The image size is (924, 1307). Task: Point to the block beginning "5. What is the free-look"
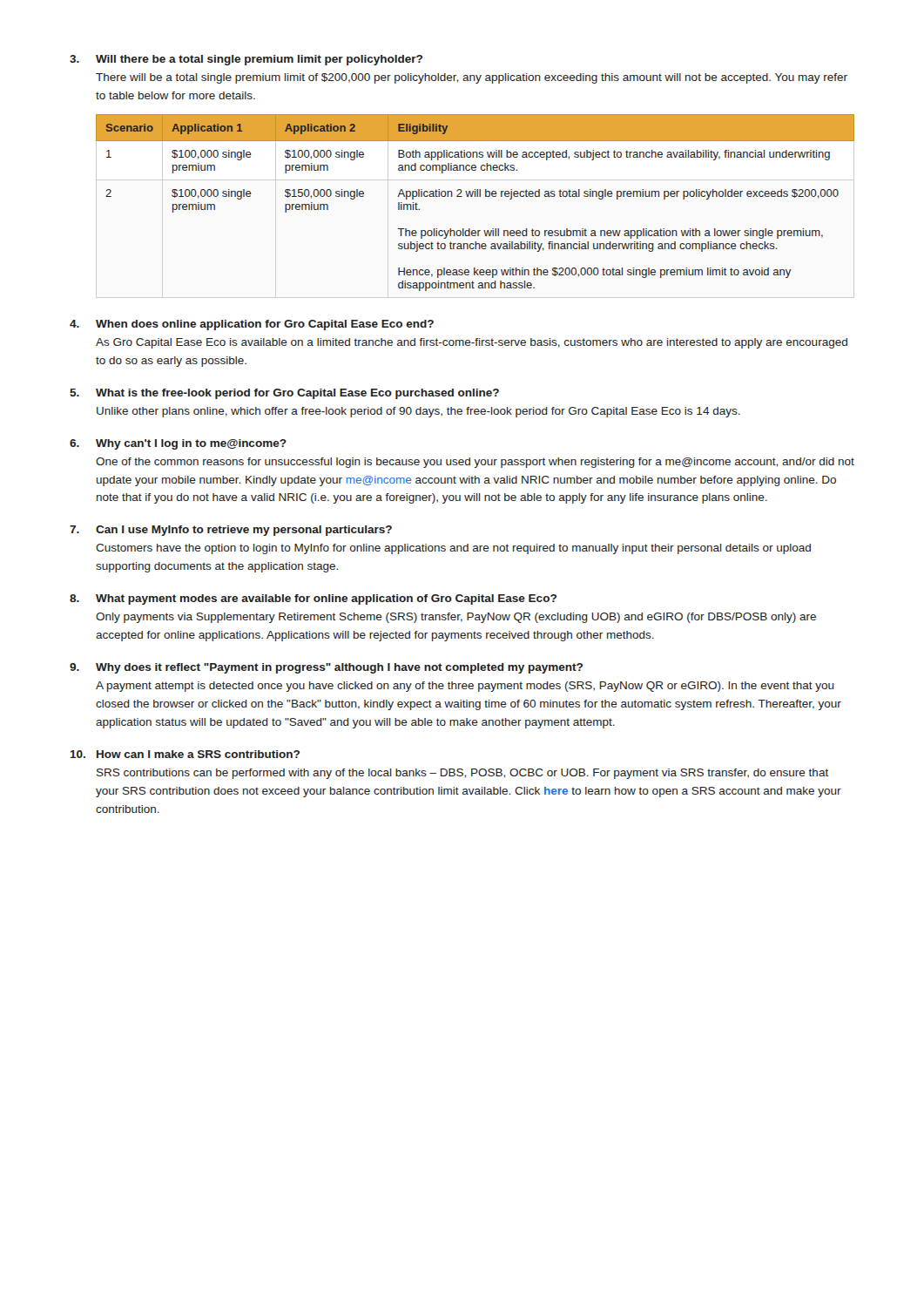[462, 403]
